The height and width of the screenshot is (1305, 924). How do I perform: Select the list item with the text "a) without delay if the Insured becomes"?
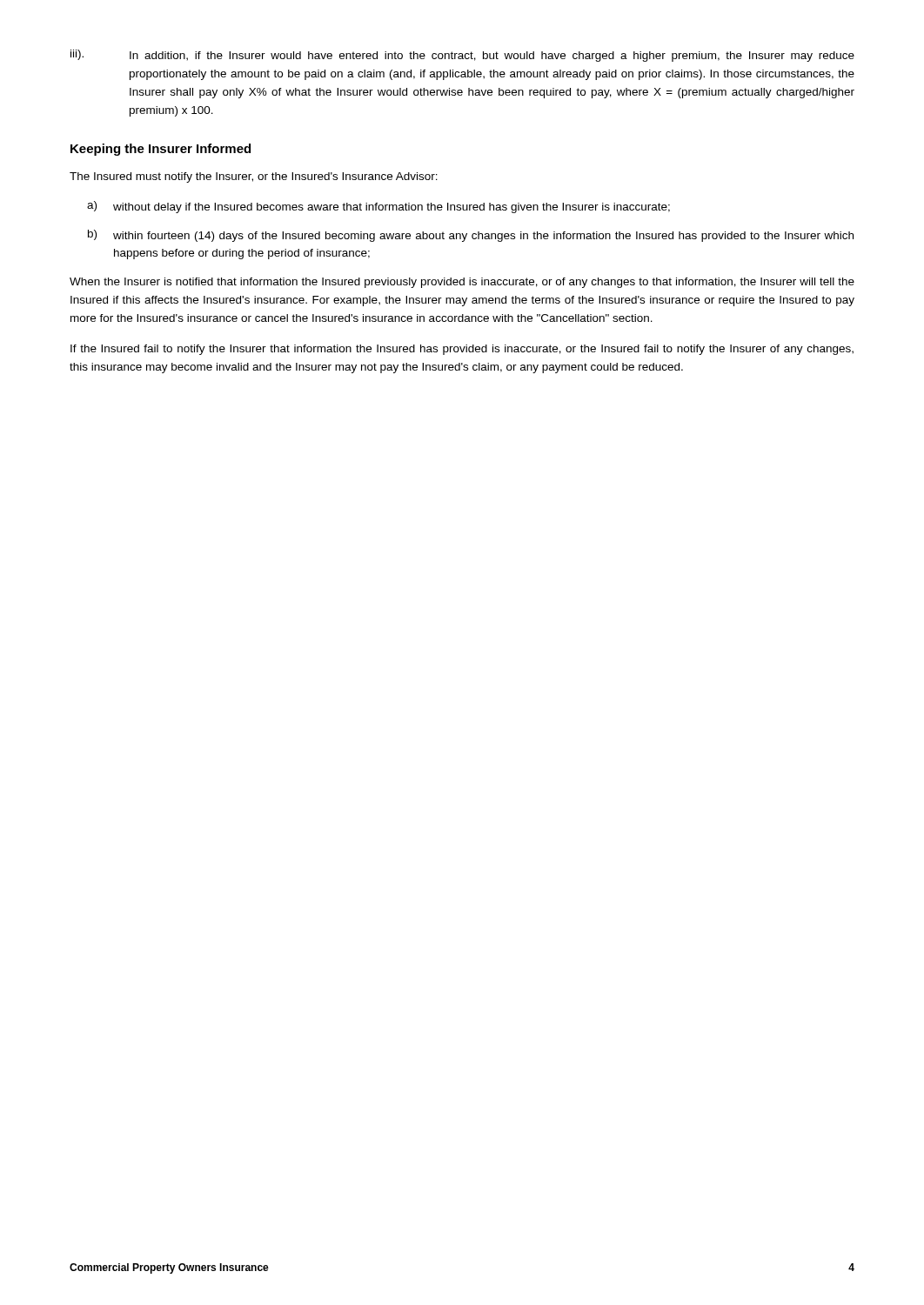click(x=471, y=207)
